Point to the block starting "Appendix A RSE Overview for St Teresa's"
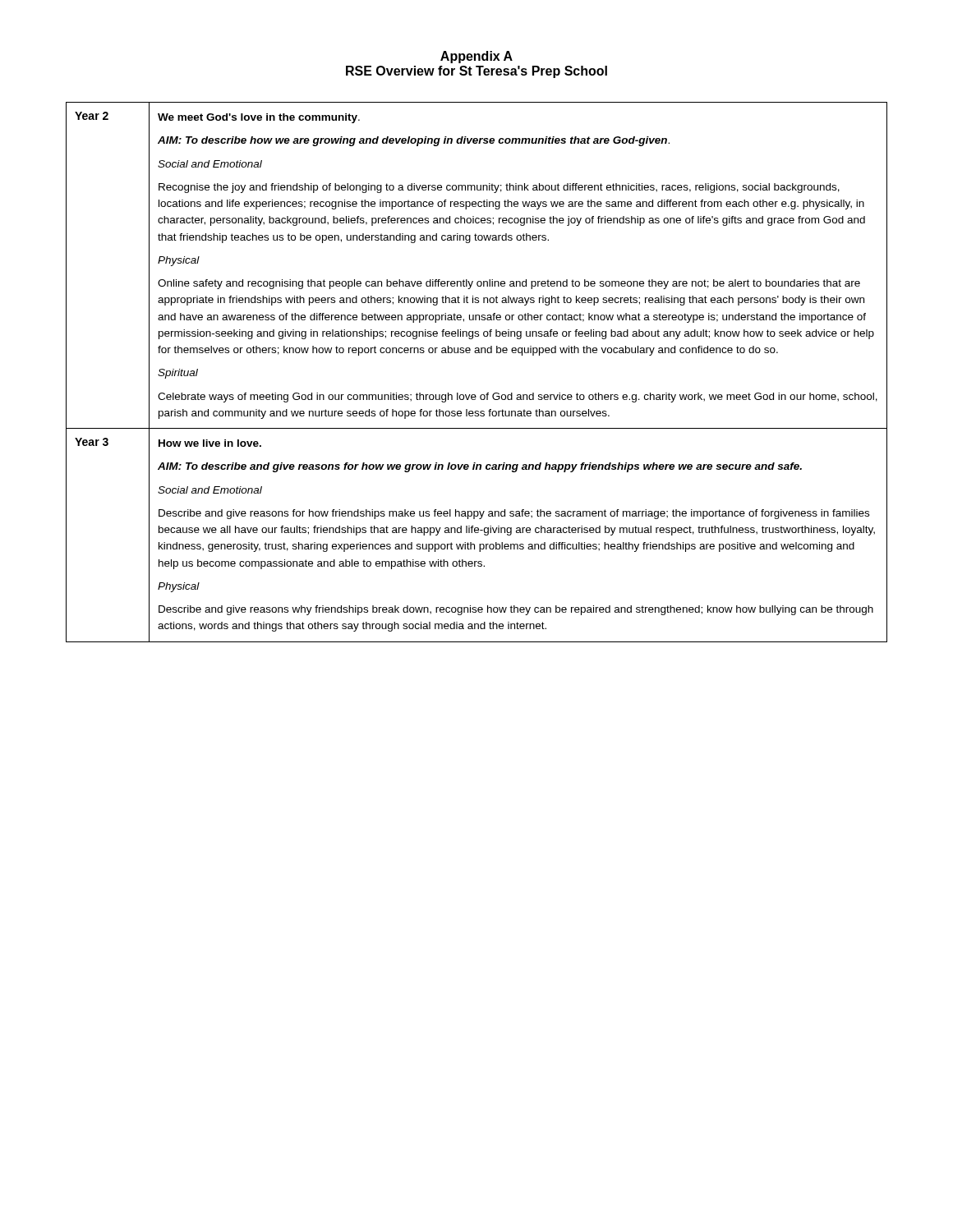 (x=476, y=64)
